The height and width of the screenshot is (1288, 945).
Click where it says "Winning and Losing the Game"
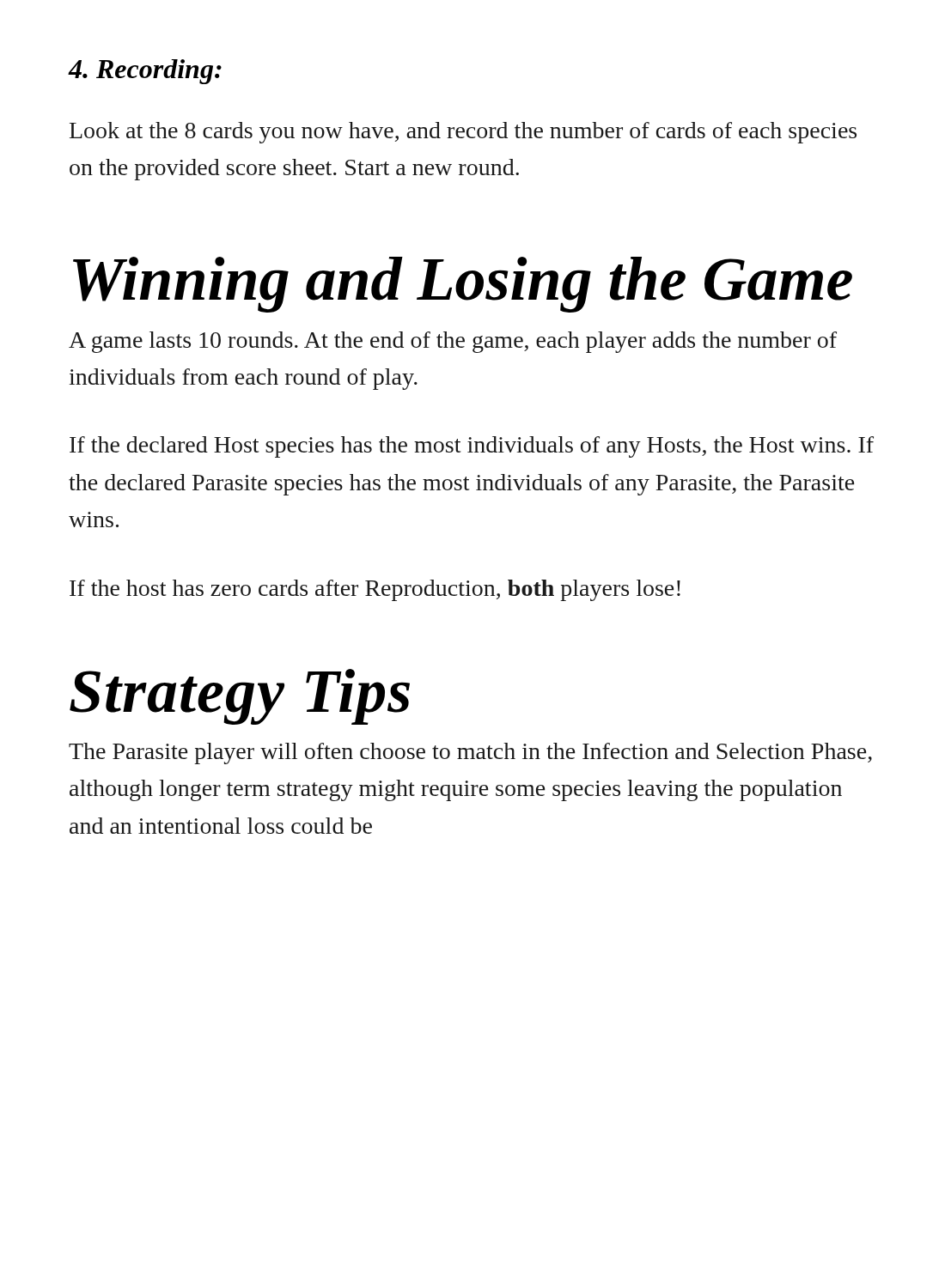tap(461, 280)
